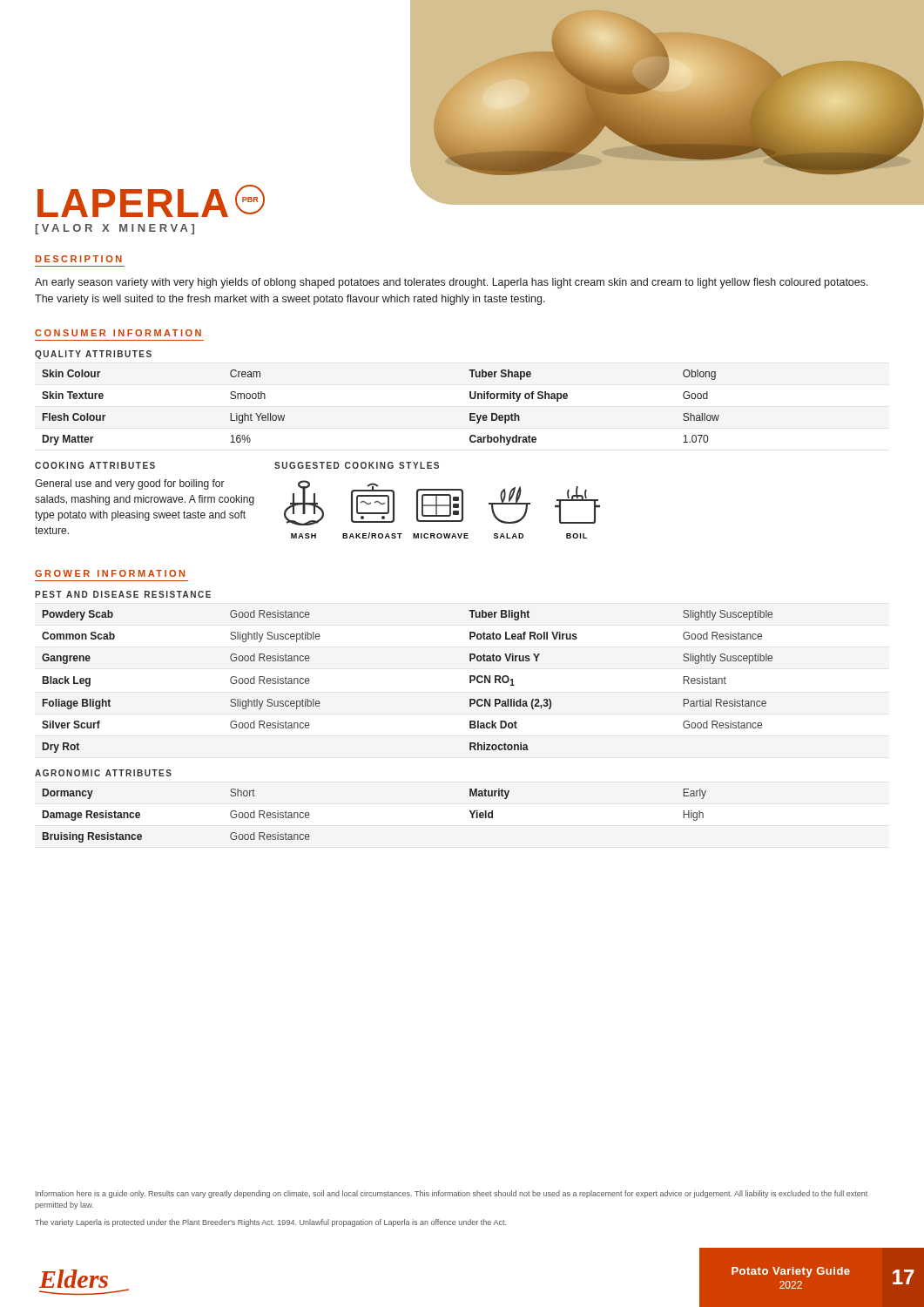Locate the text "CONSUMER INFORMATION"

pos(119,333)
